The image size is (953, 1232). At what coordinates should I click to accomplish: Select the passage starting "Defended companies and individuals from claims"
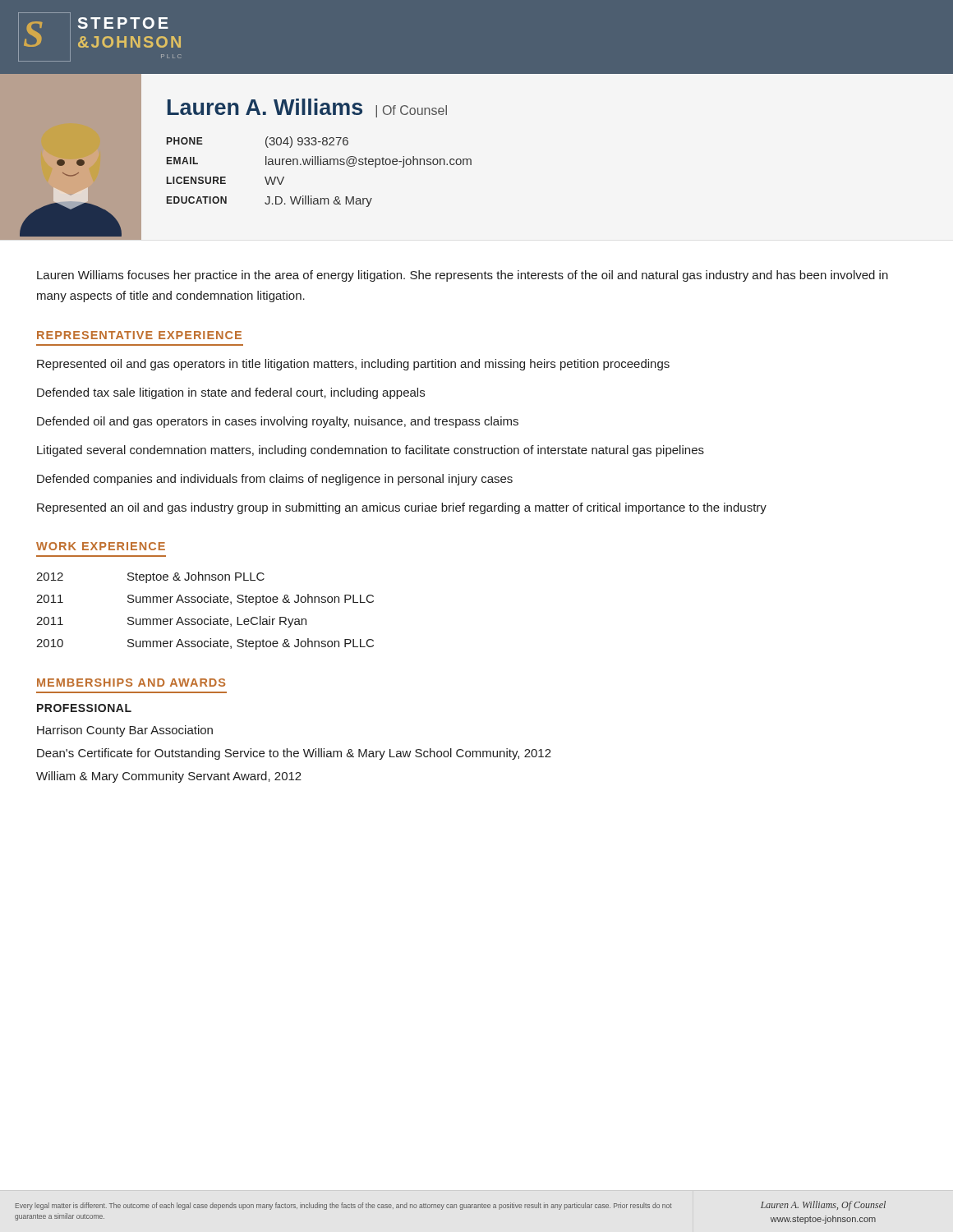click(275, 478)
